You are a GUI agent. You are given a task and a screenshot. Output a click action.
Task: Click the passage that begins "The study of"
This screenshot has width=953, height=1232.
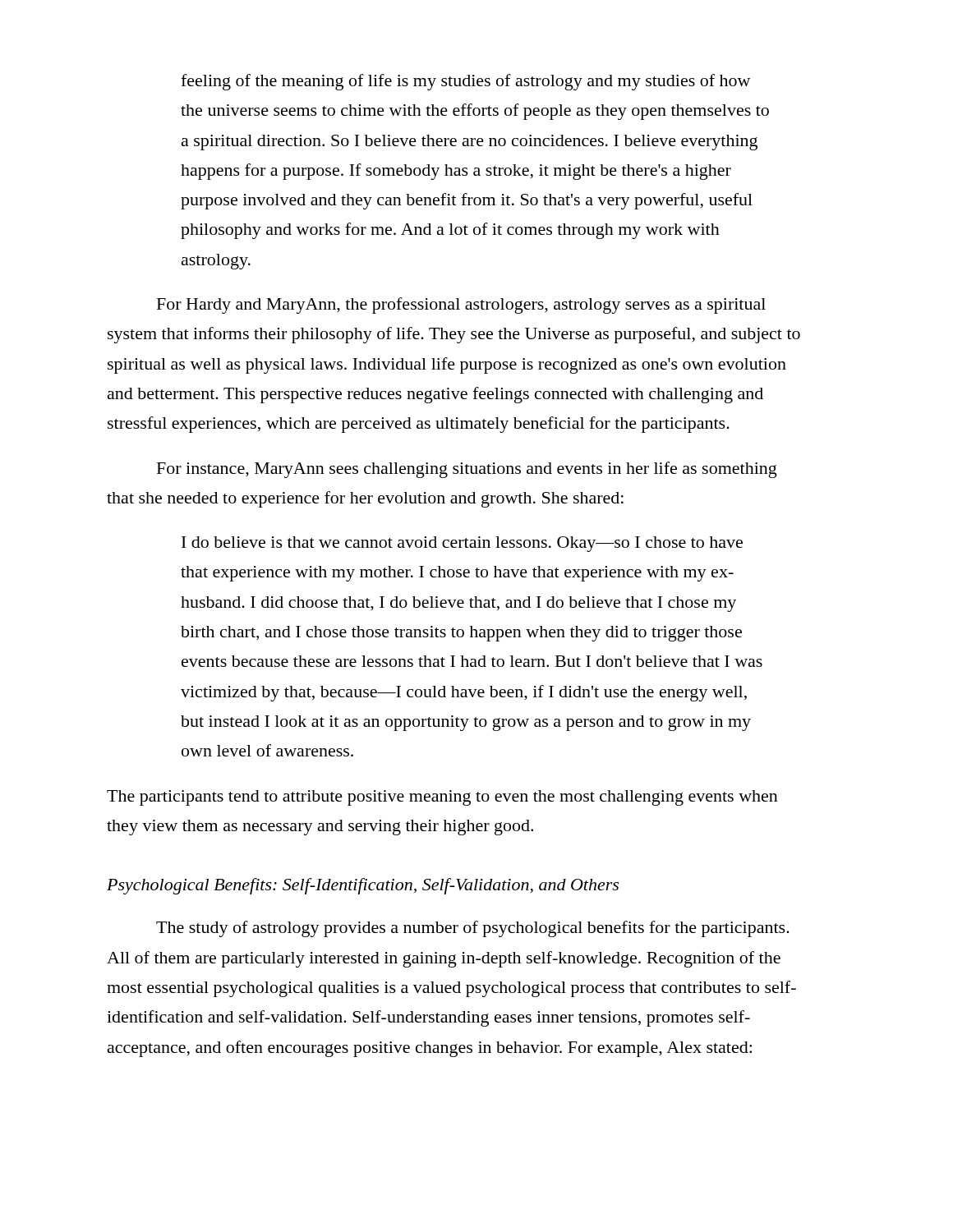[473, 927]
